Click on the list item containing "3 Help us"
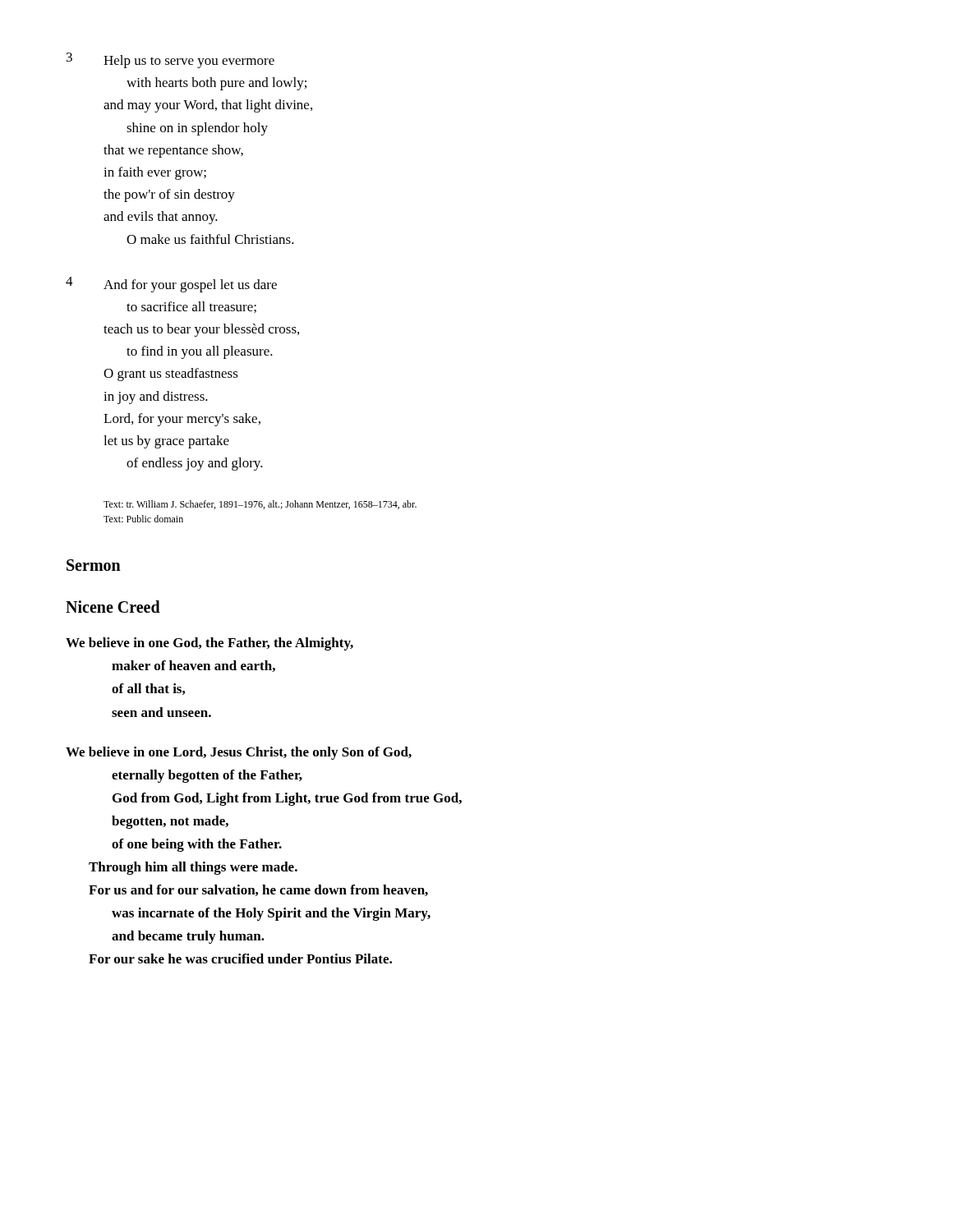 (x=189, y=150)
